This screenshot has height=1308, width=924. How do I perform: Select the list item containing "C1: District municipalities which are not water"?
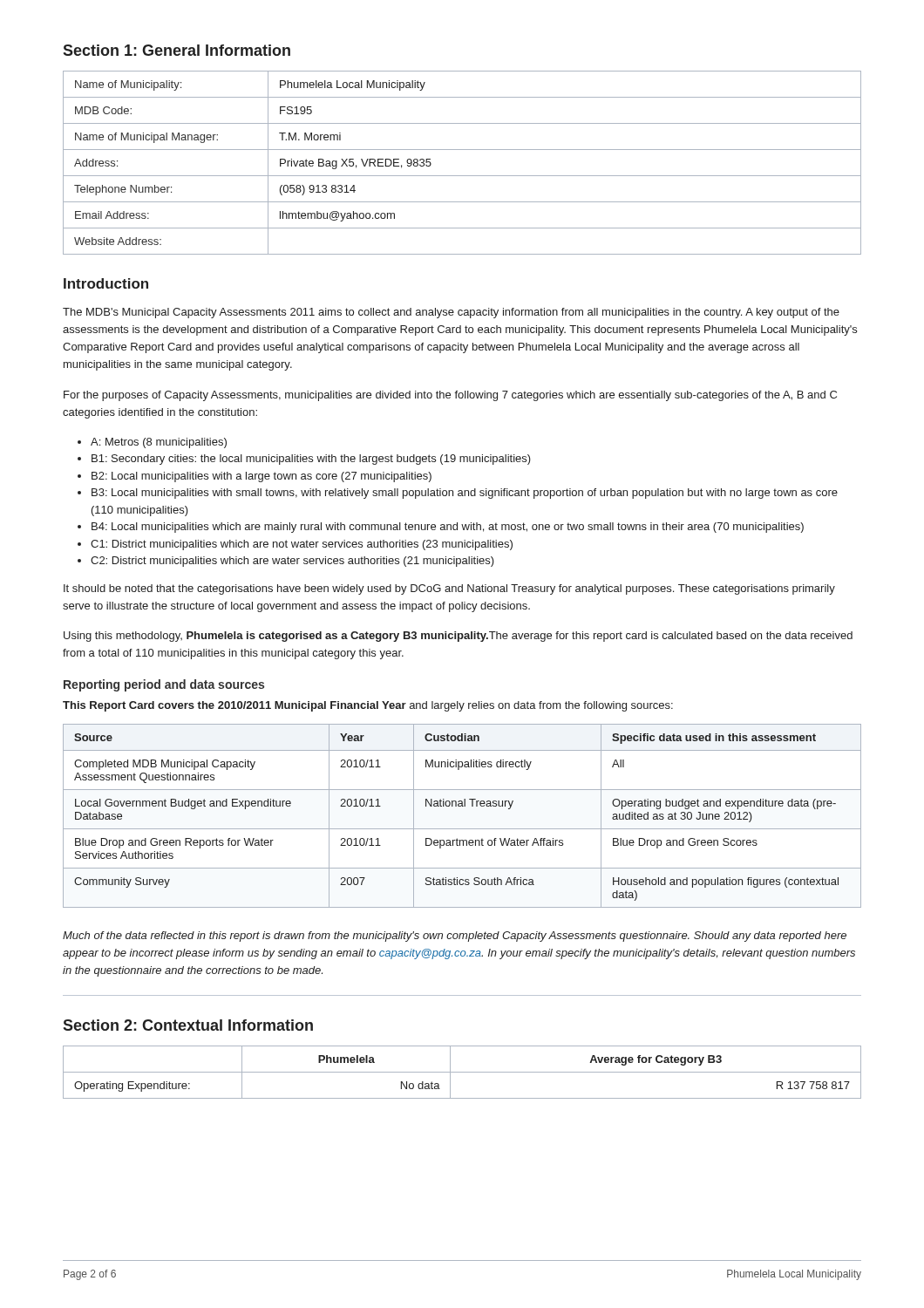[462, 544]
